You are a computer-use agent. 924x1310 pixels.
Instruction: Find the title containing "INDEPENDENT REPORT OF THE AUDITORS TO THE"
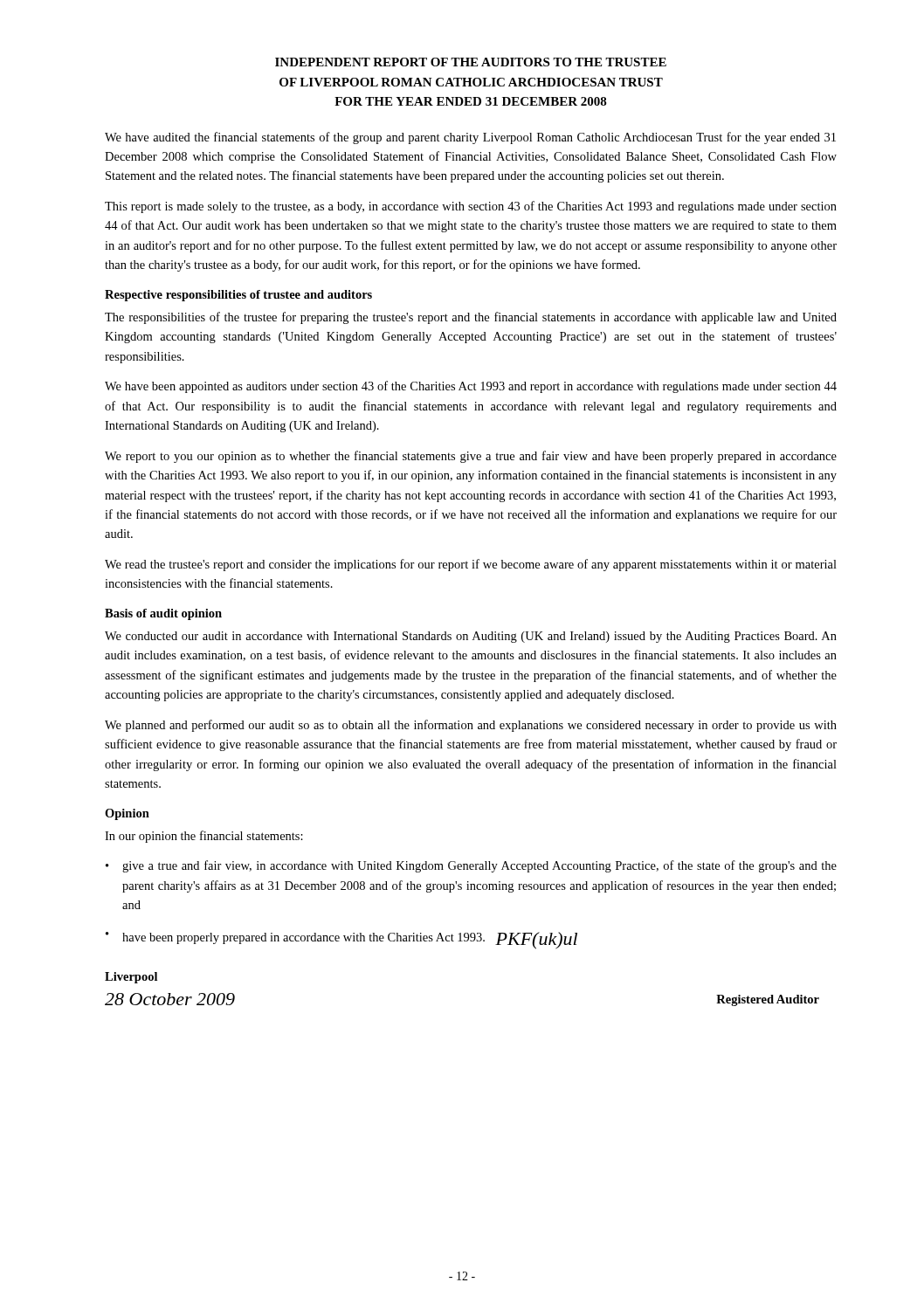point(471,82)
